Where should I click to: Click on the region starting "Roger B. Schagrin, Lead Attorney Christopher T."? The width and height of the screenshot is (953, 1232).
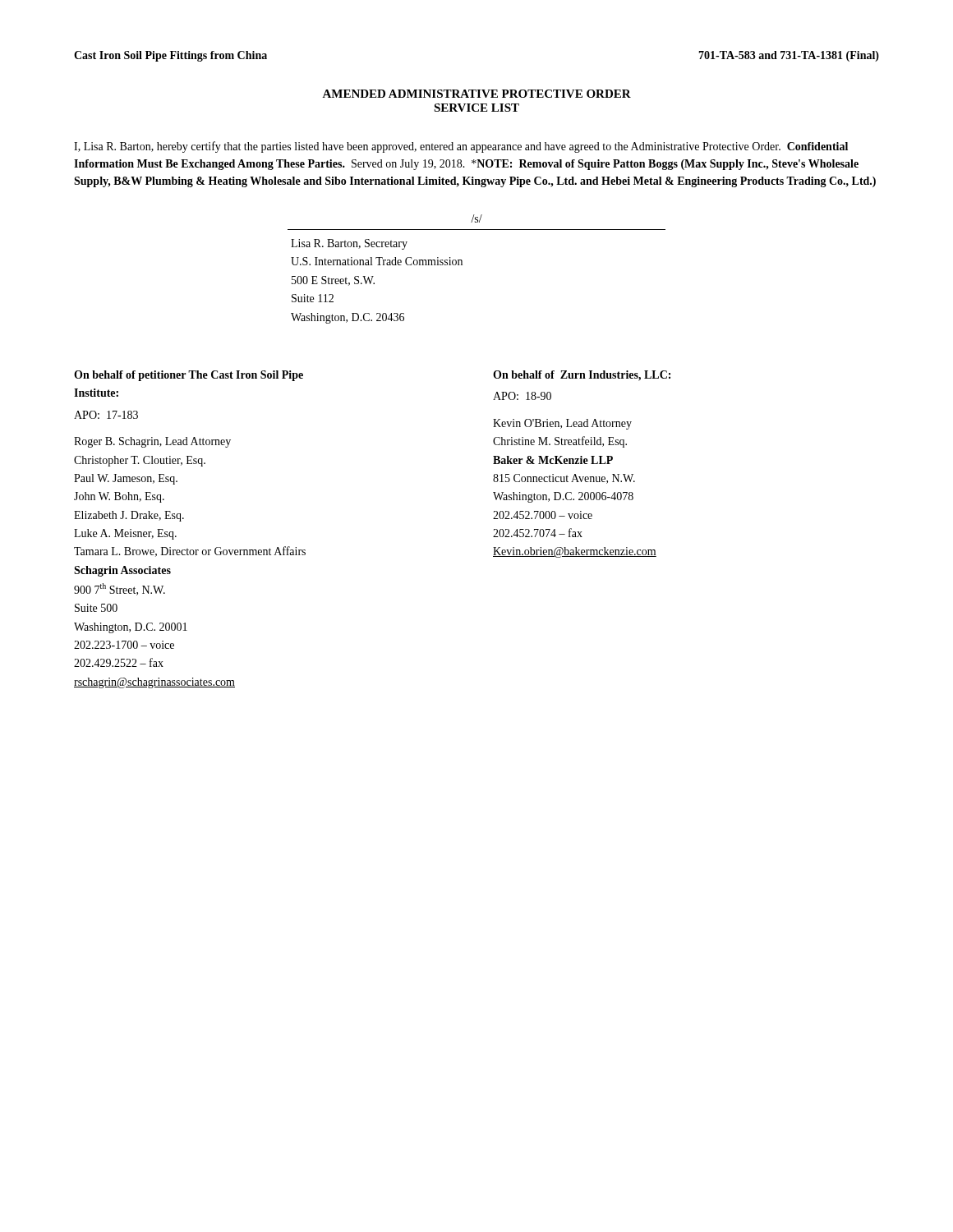tap(190, 562)
